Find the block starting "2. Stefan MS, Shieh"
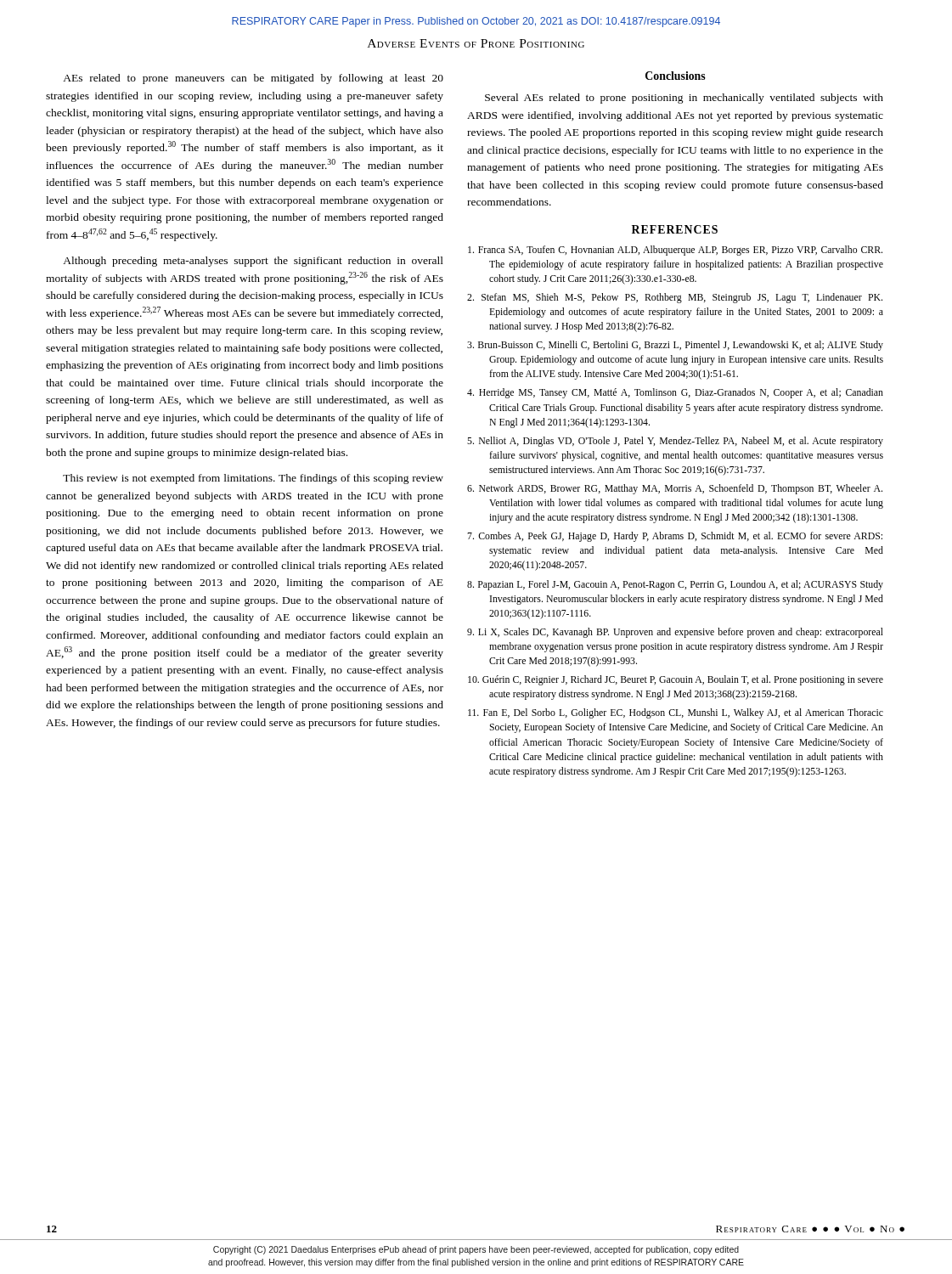 click(675, 312)
